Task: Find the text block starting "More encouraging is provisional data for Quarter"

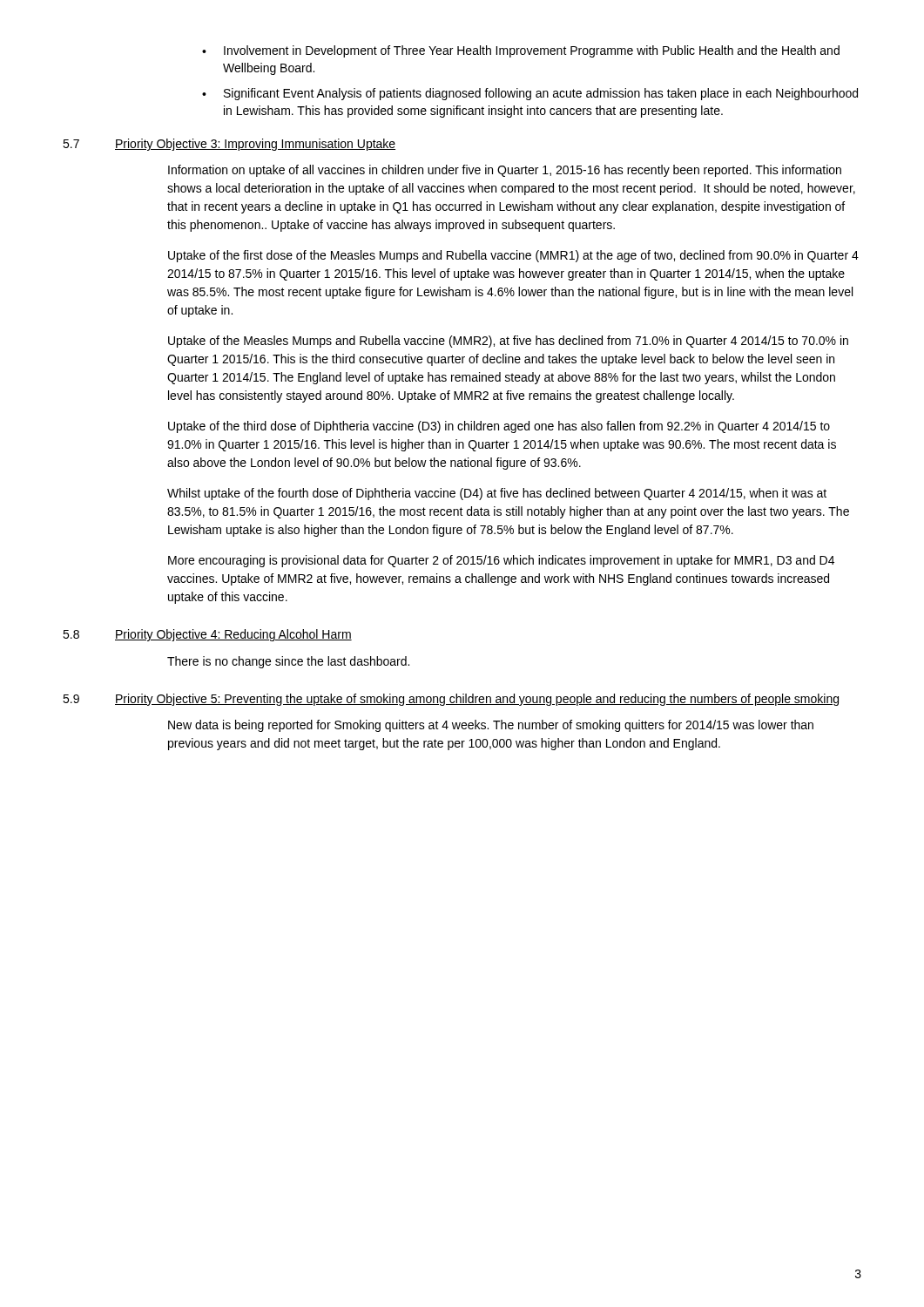Action: (x=501, y=579)
